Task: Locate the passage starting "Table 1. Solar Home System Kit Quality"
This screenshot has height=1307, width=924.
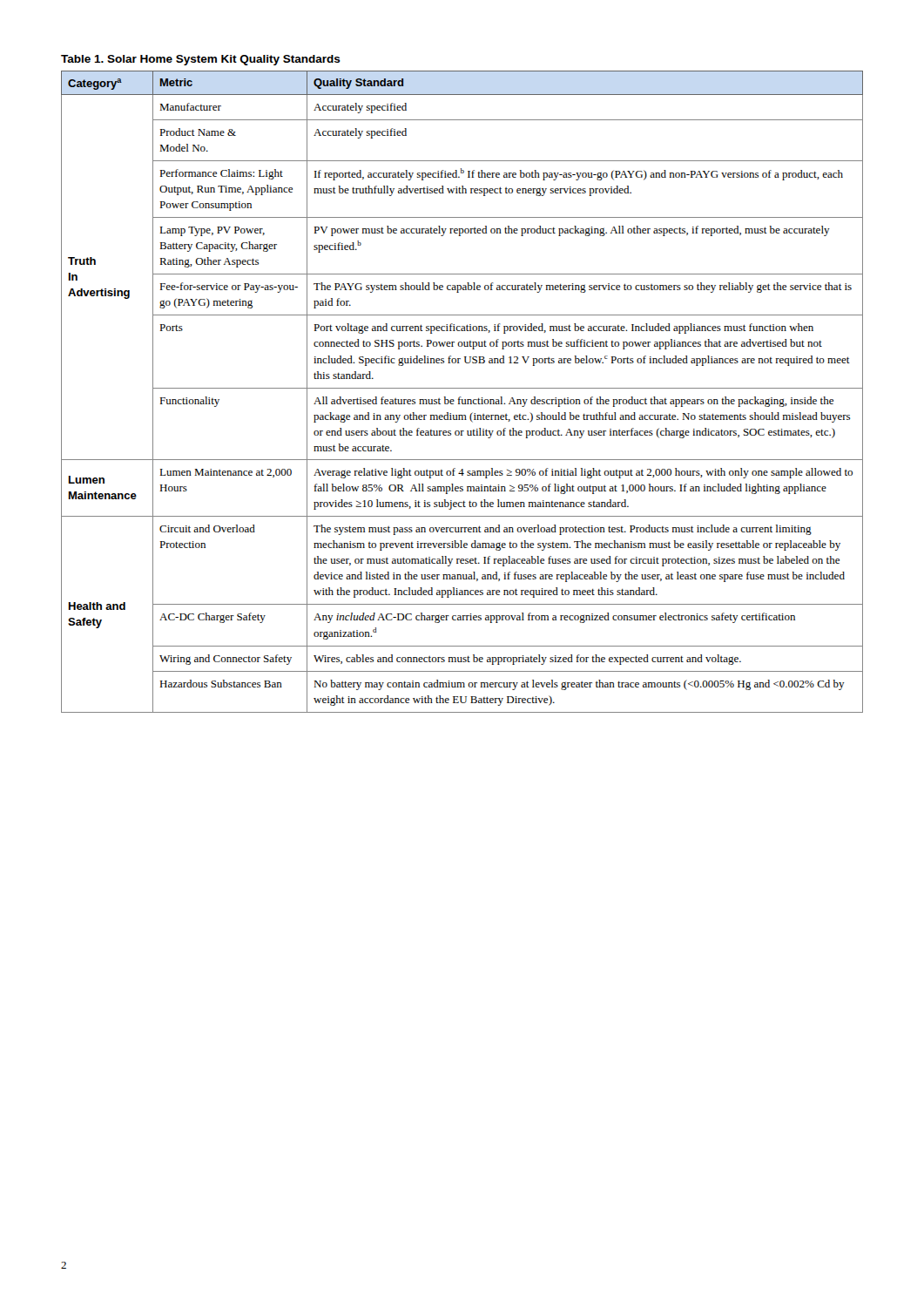Action: pyautogui.click(x=201, y=59)
